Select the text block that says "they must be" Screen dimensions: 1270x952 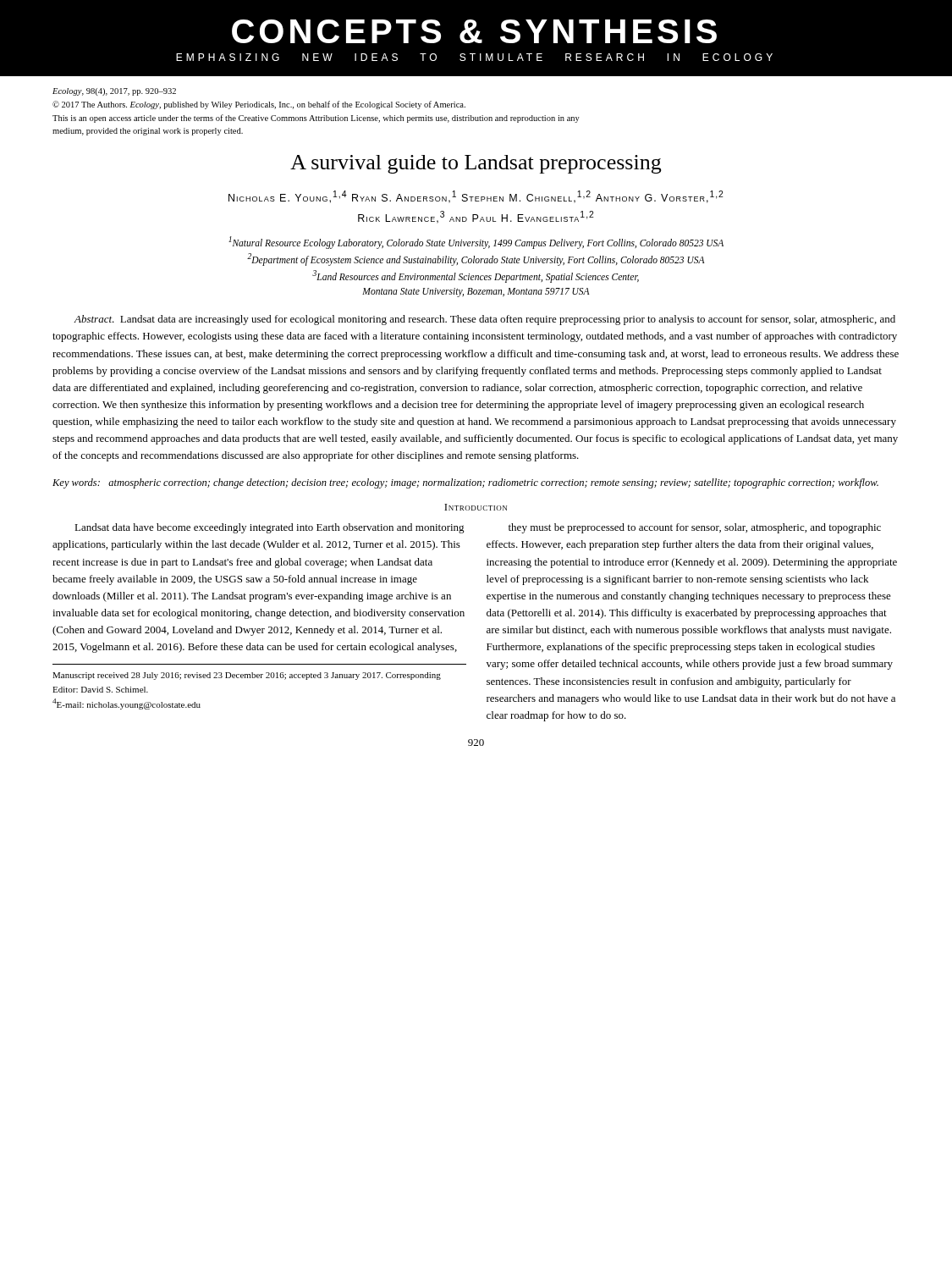[x=692, y=621]
